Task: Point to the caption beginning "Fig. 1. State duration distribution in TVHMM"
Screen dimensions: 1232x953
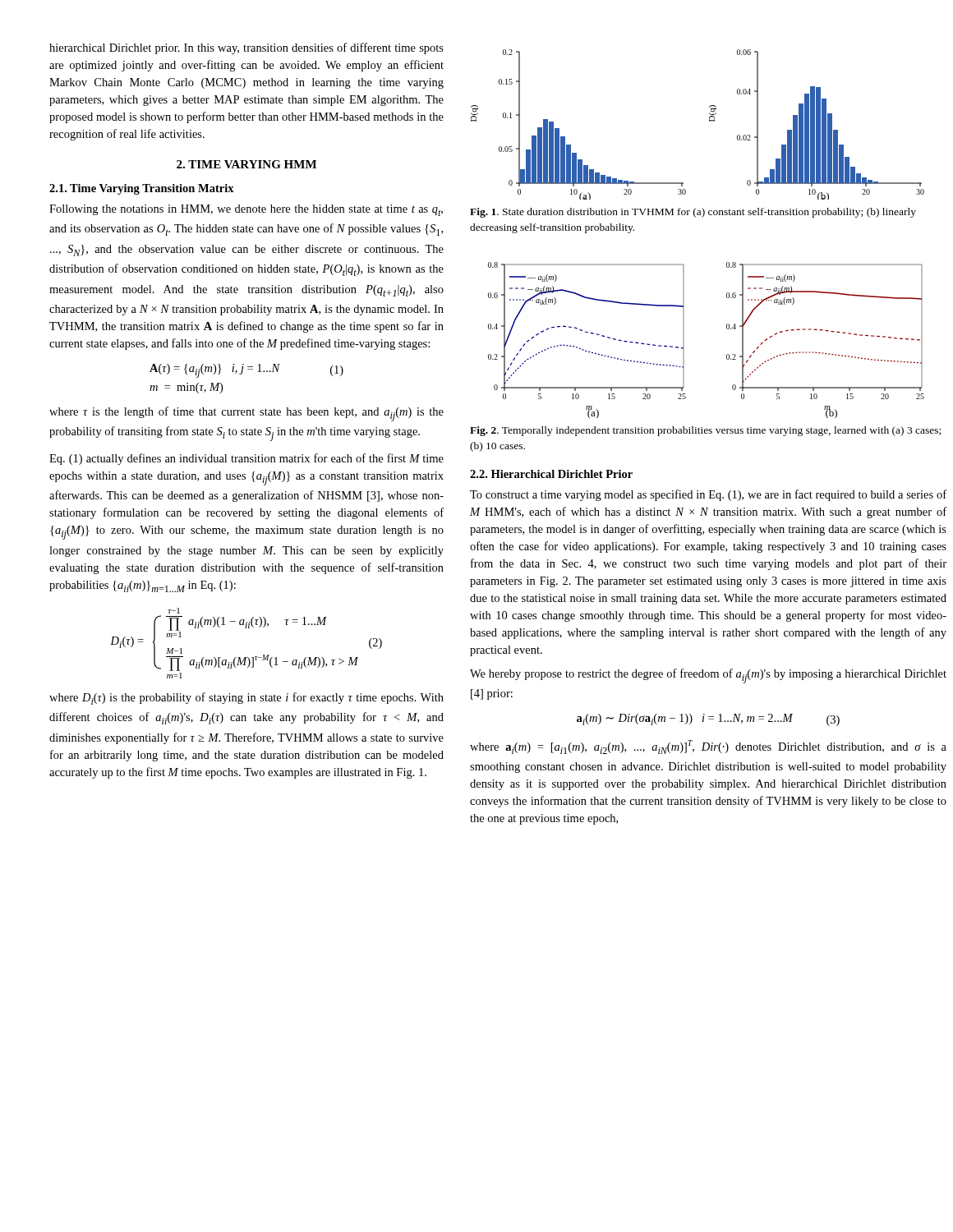Action: [693, 219]
